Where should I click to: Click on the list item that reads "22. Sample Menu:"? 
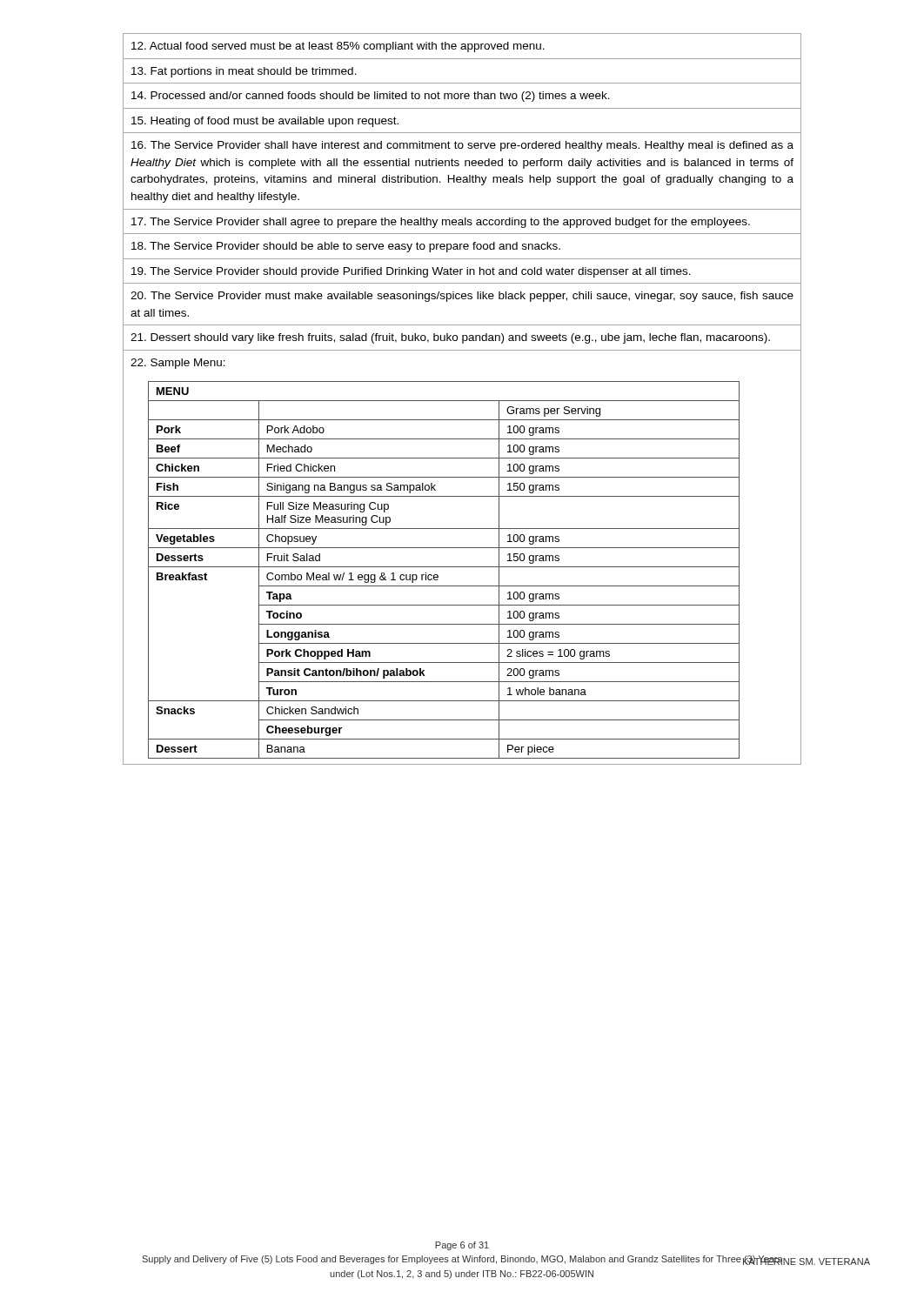coord(178,362)
